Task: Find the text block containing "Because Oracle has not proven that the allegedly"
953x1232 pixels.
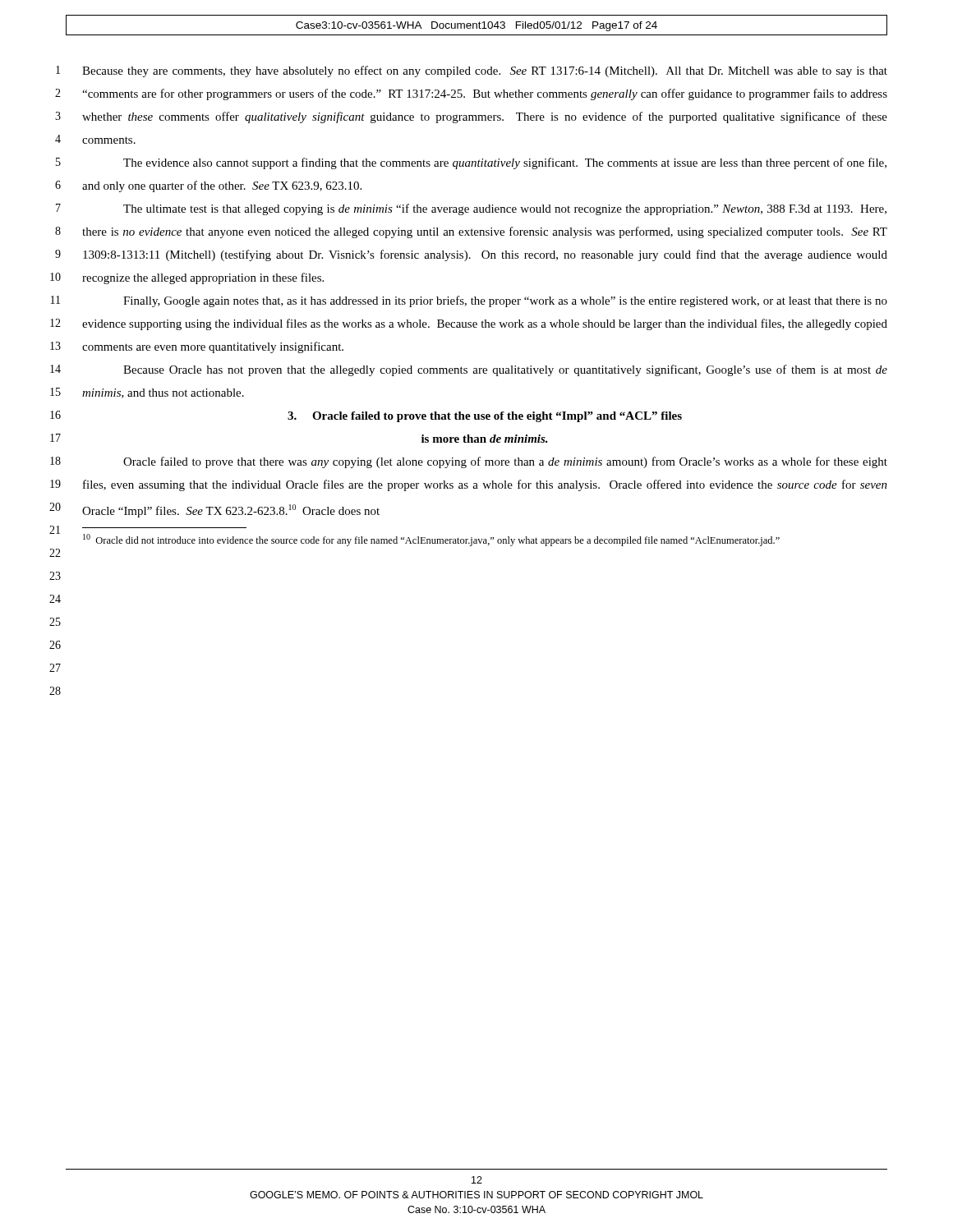Action: pos(485,381)
